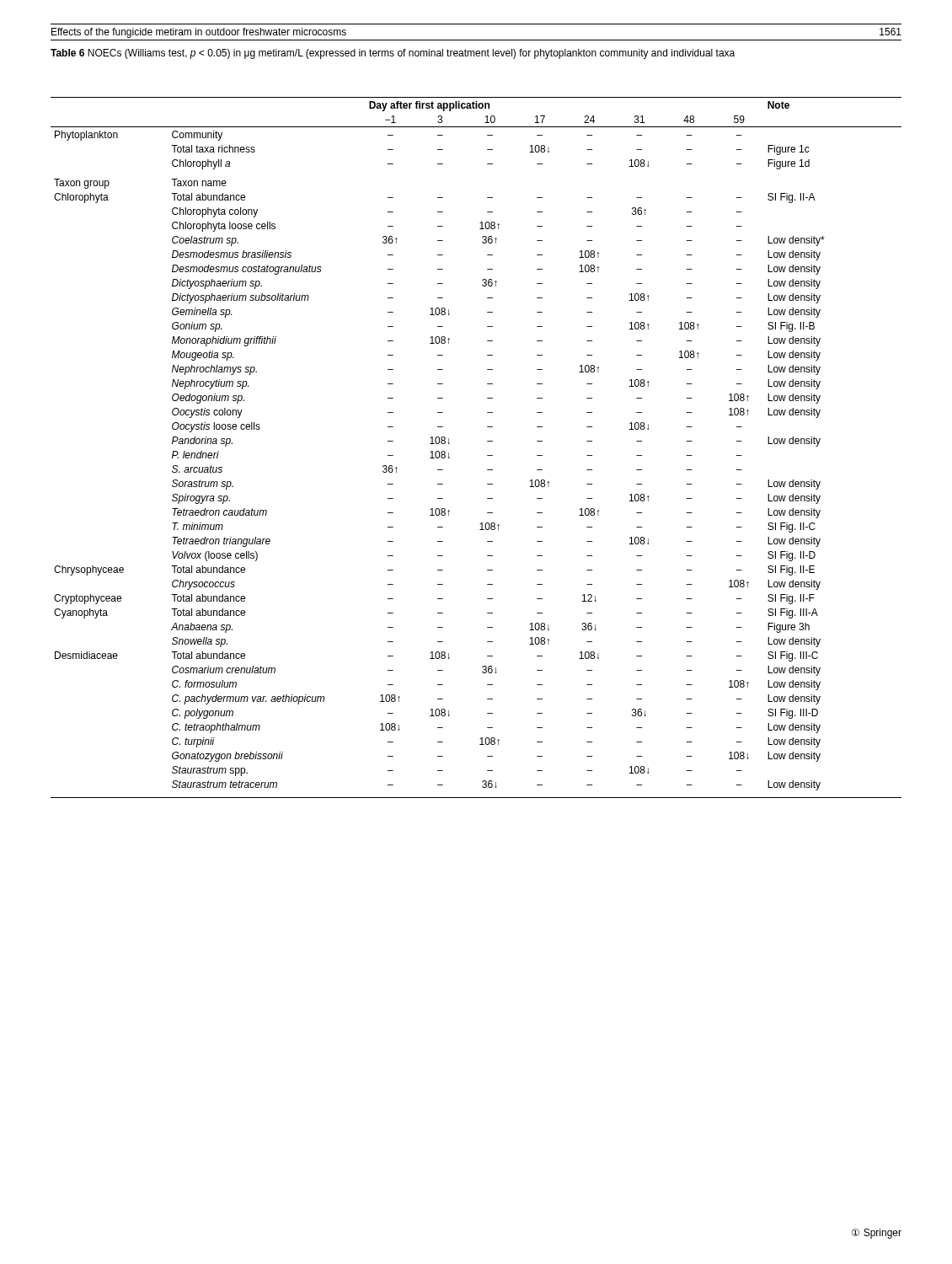Locate a caption
Screen dimensions: 1264x952
click(393, 53)
